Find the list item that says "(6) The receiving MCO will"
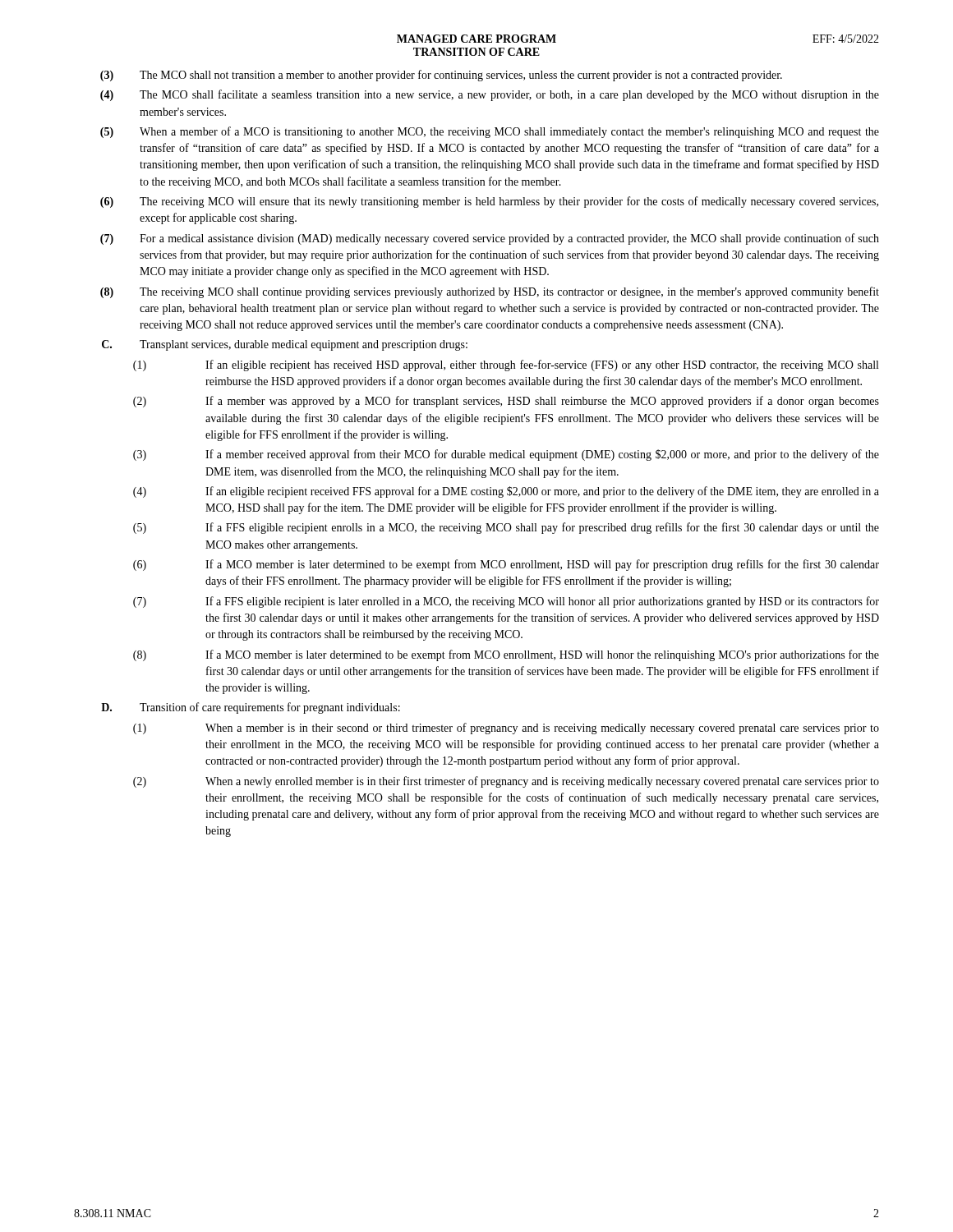953x1232 pixels. [x=476, y=211]
